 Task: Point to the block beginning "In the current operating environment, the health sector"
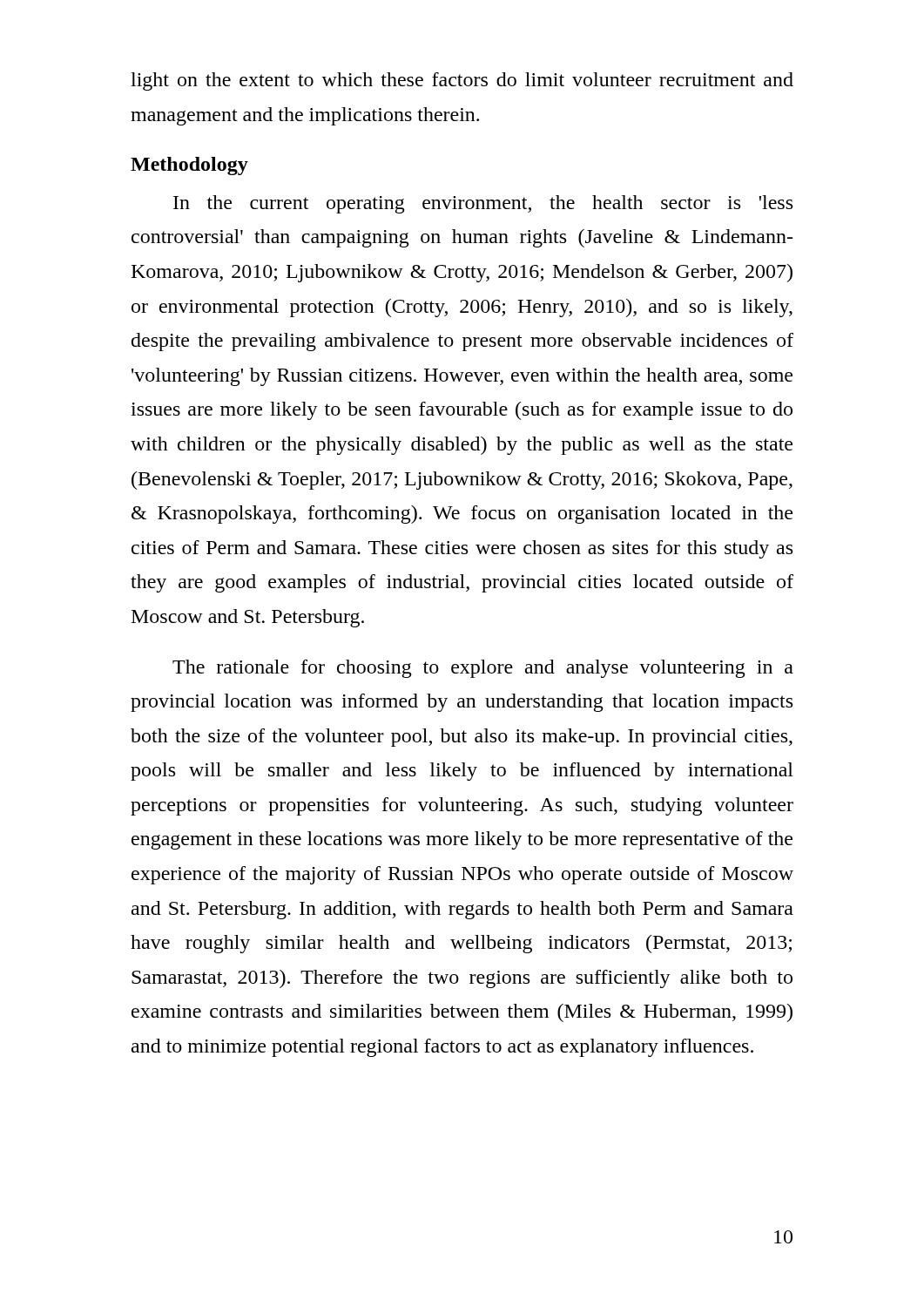(x=462, y=409)
